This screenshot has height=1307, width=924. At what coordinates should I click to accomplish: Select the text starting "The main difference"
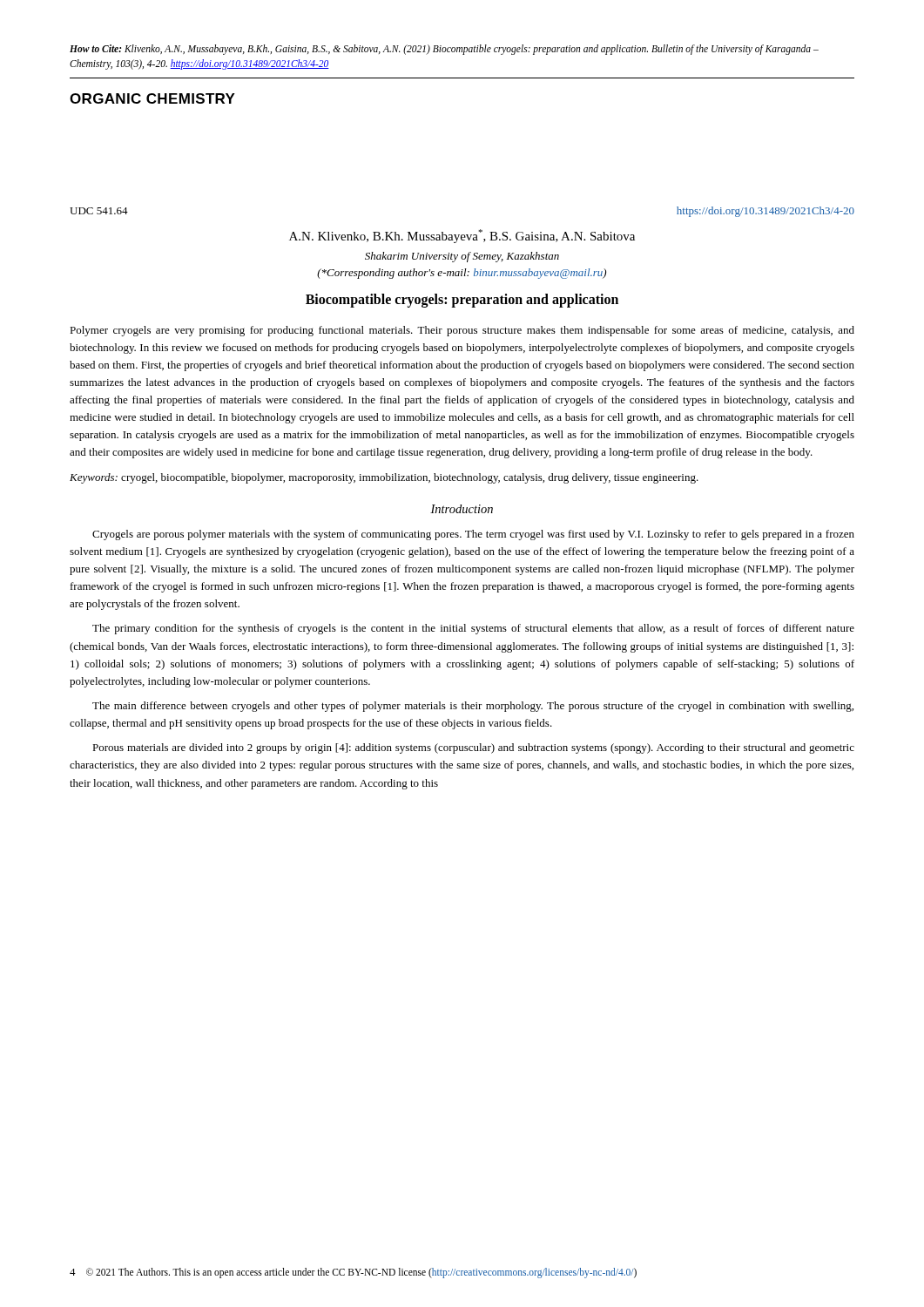(x=462, y=714)
